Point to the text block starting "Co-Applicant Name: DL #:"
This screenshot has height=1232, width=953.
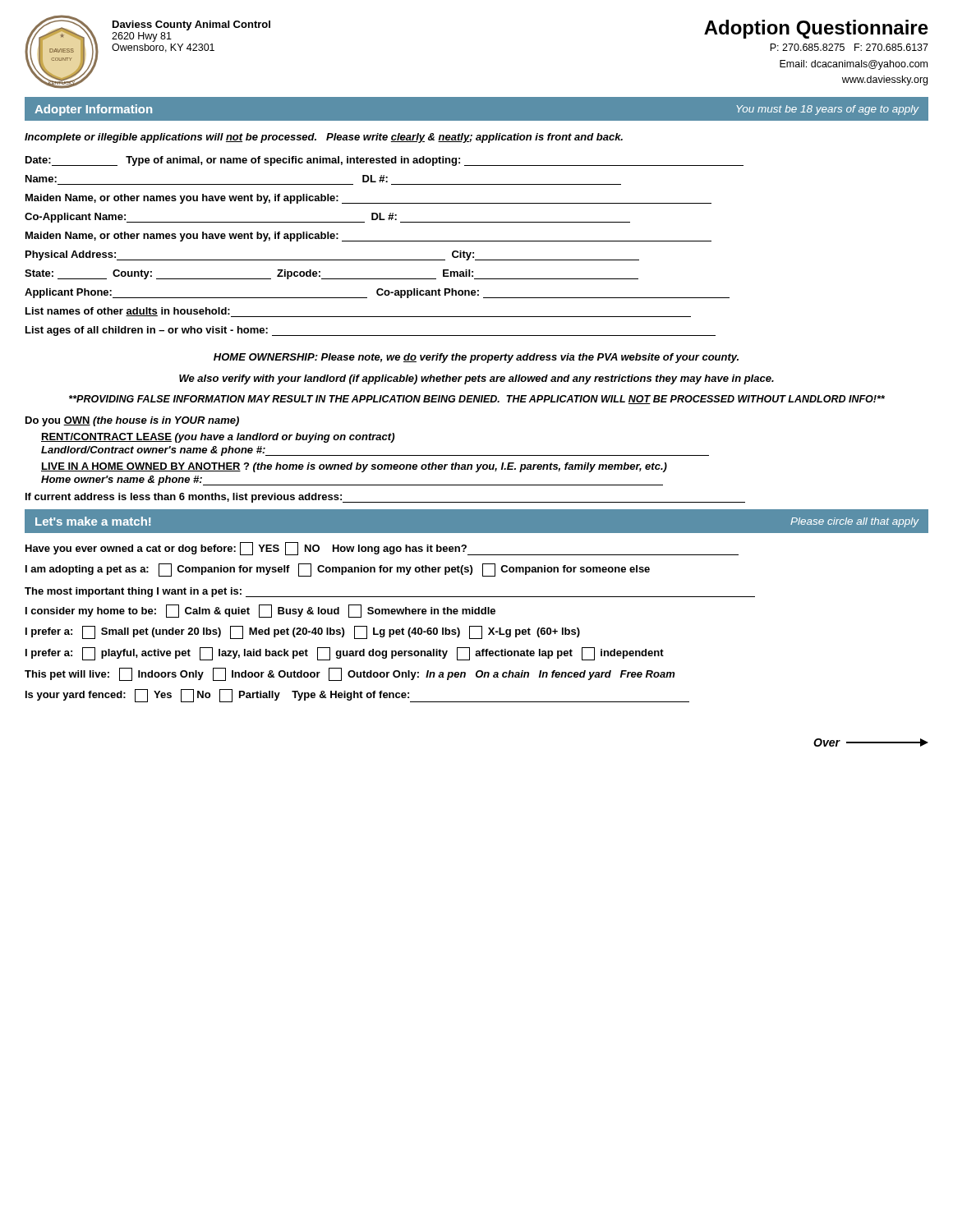tap(328, 216)
